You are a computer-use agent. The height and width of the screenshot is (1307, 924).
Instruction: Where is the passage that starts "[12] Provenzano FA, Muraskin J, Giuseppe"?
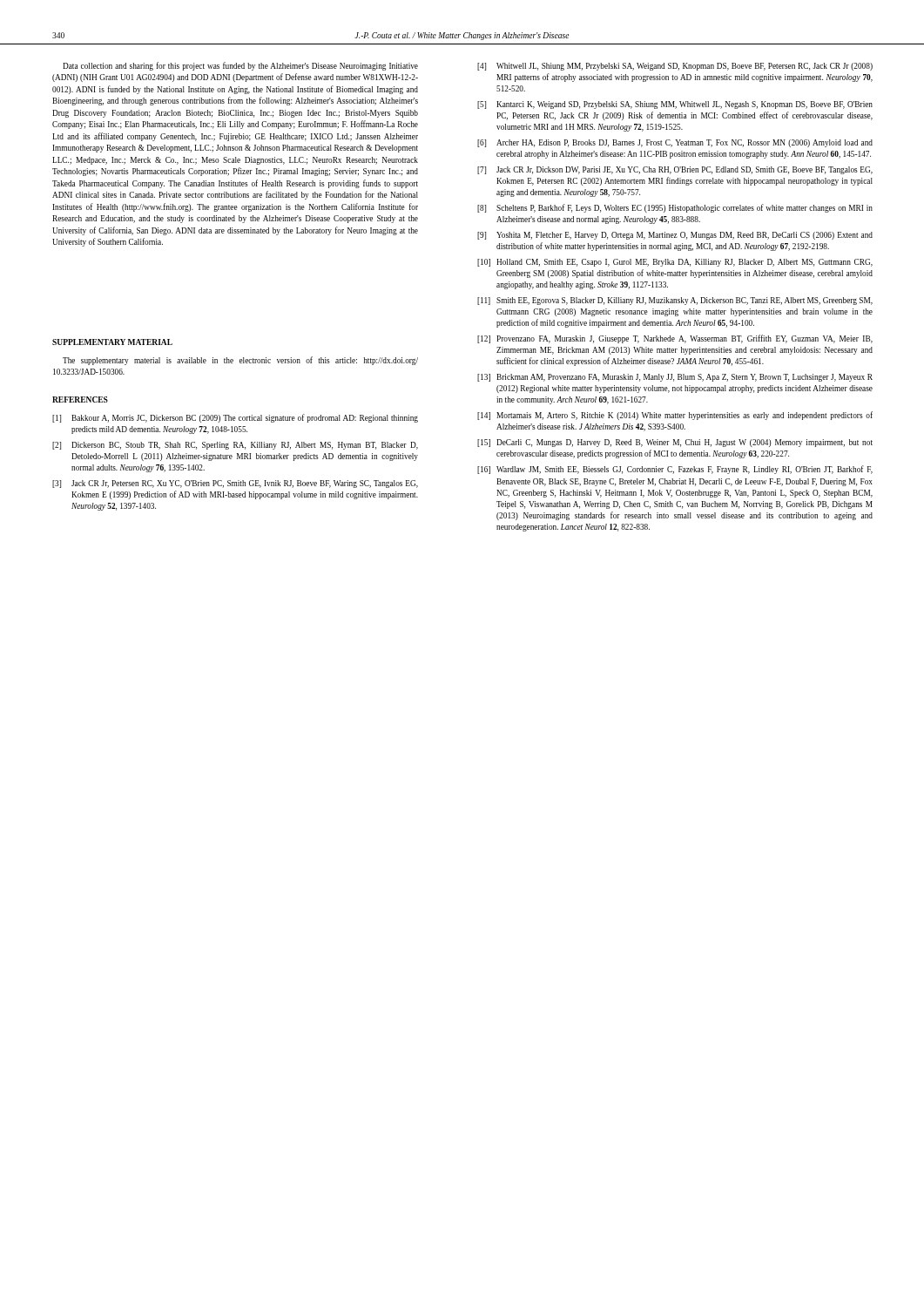tap(675, 351)
